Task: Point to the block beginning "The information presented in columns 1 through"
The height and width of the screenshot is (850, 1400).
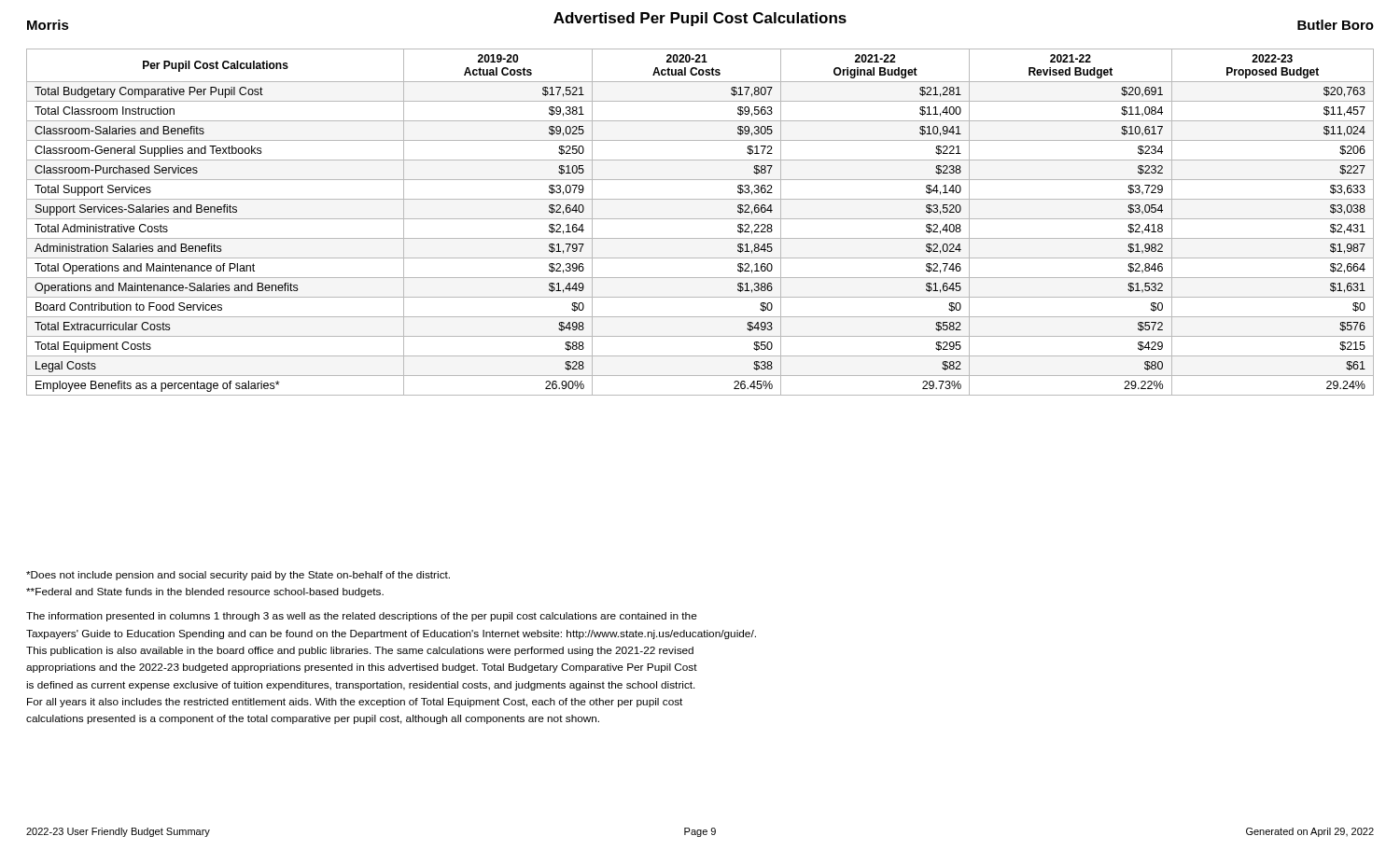Action: [x=392, y=667]
